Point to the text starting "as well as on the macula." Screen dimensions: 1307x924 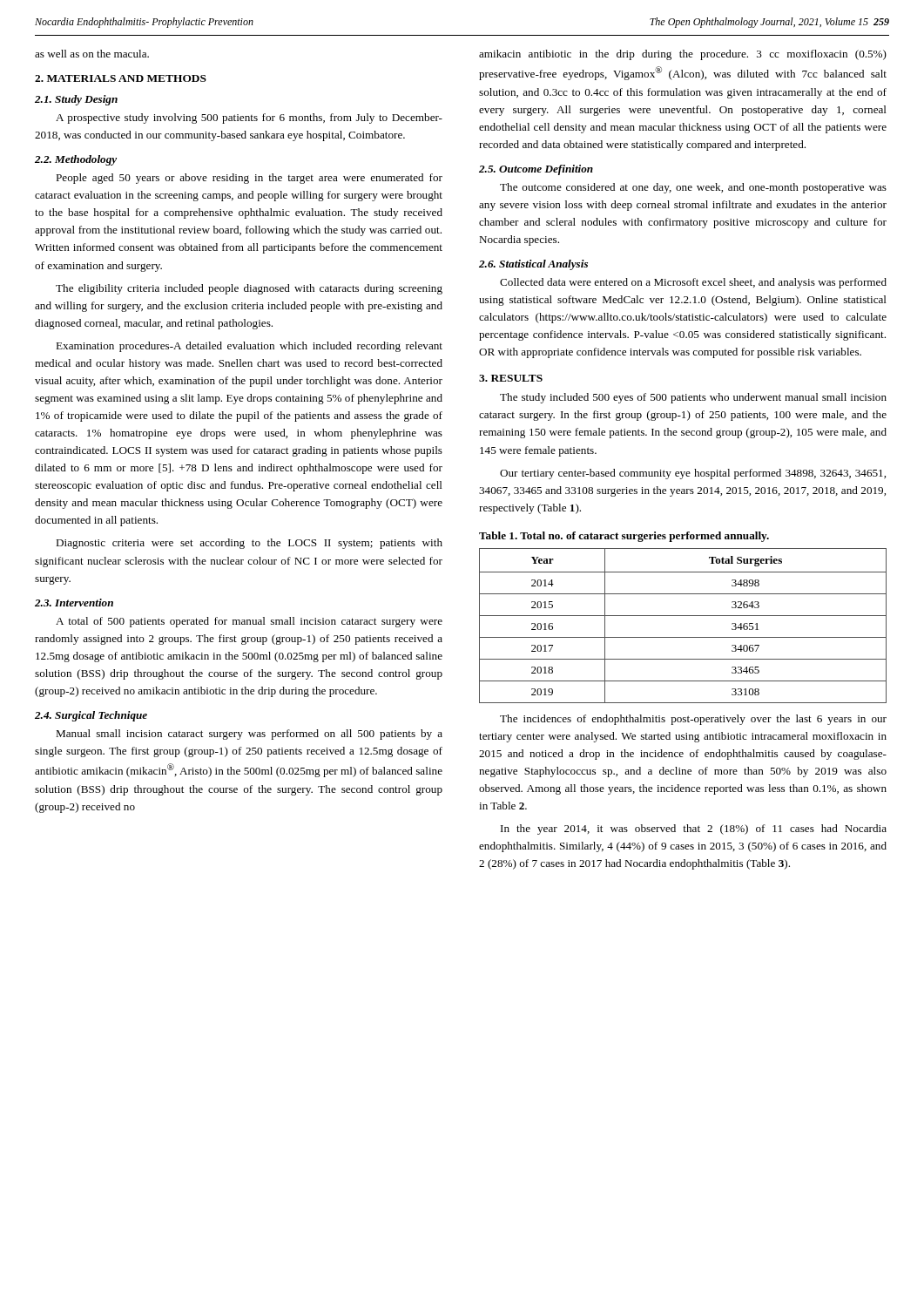92,54
